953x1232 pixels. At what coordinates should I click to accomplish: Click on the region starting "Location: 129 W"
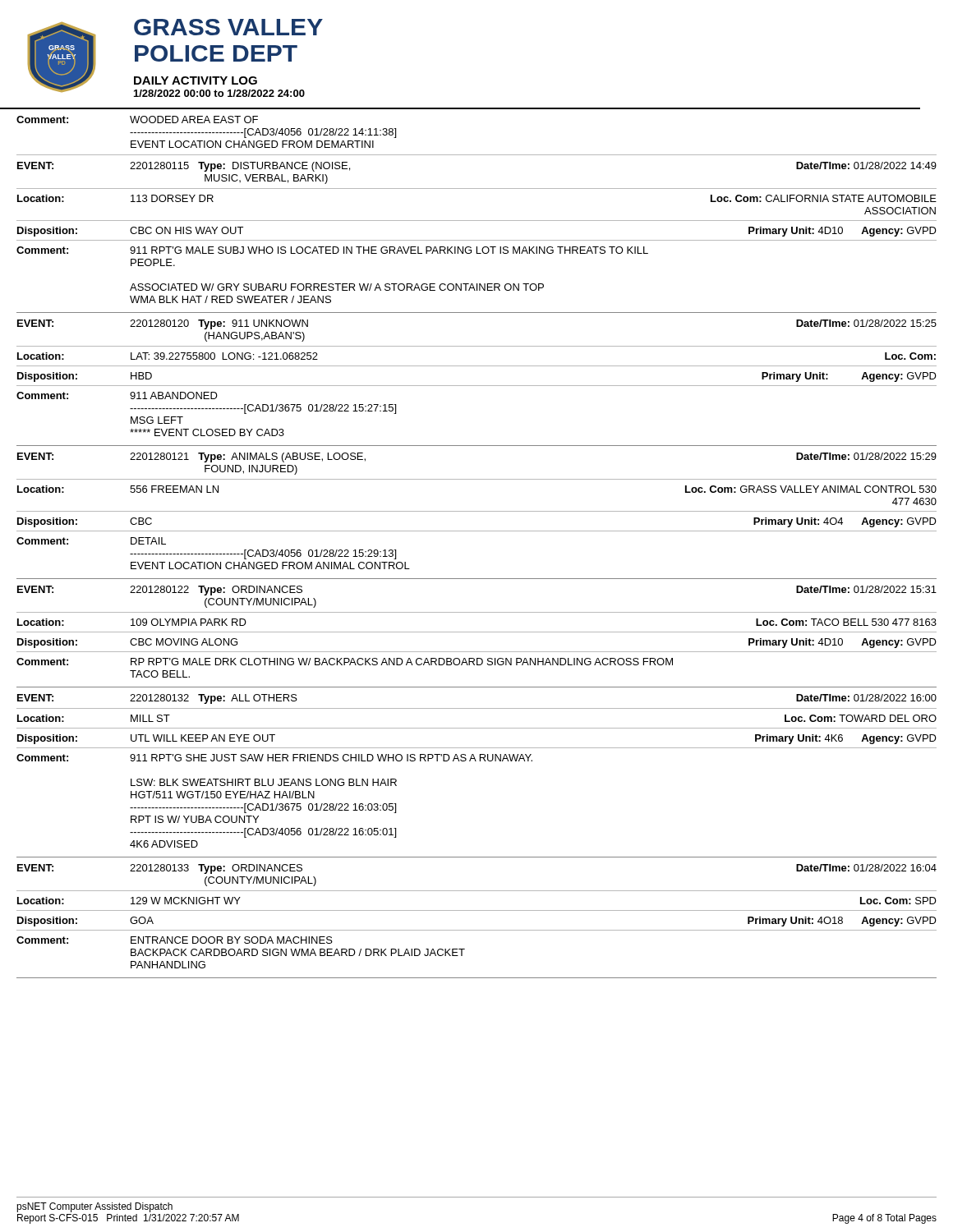pos(476,901)
